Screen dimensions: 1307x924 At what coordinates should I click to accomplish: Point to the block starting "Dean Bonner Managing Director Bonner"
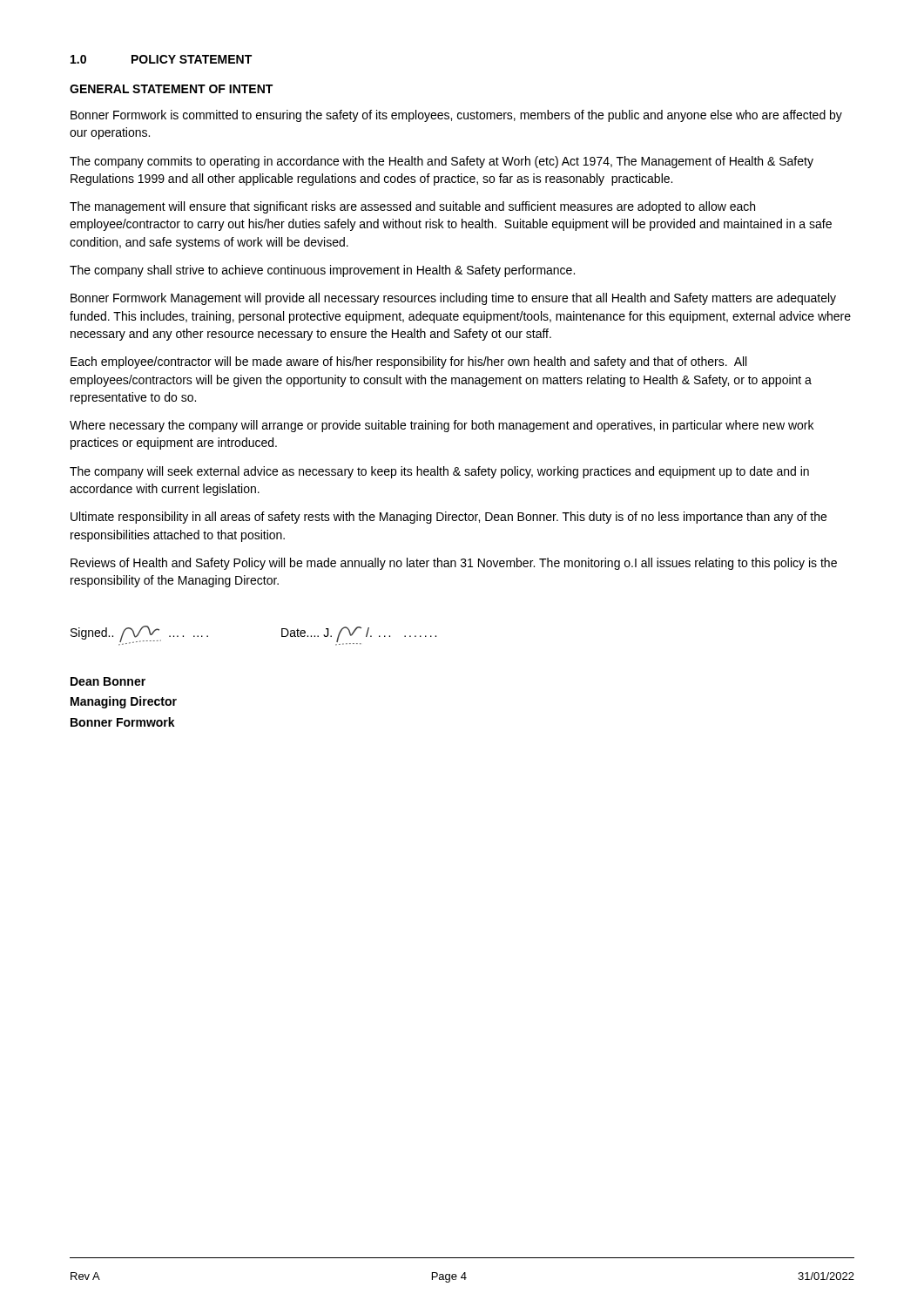click(x=123, y=702)
